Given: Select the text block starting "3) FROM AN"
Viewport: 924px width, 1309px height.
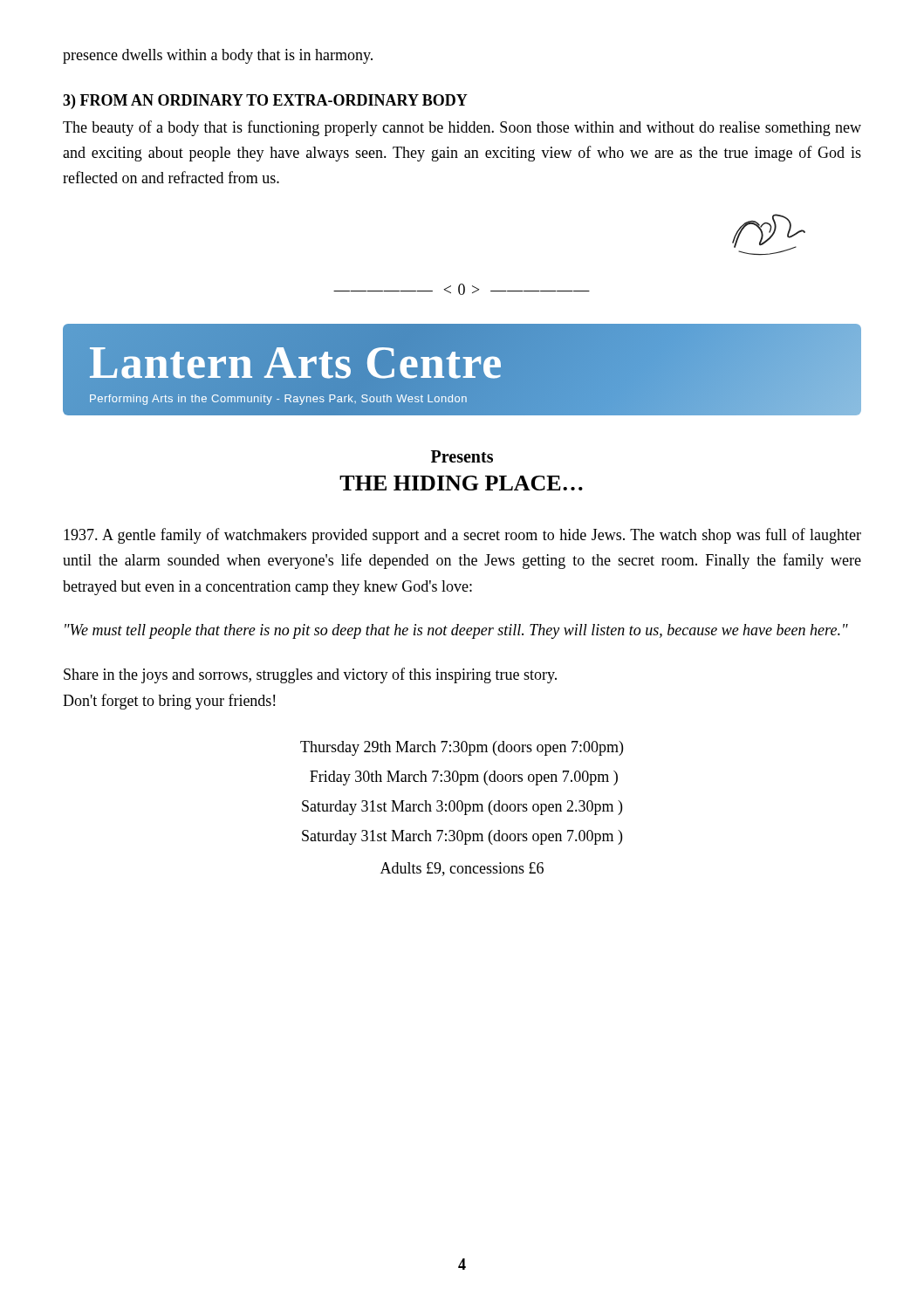Looking at the screenshot, I should pos(265,100).
